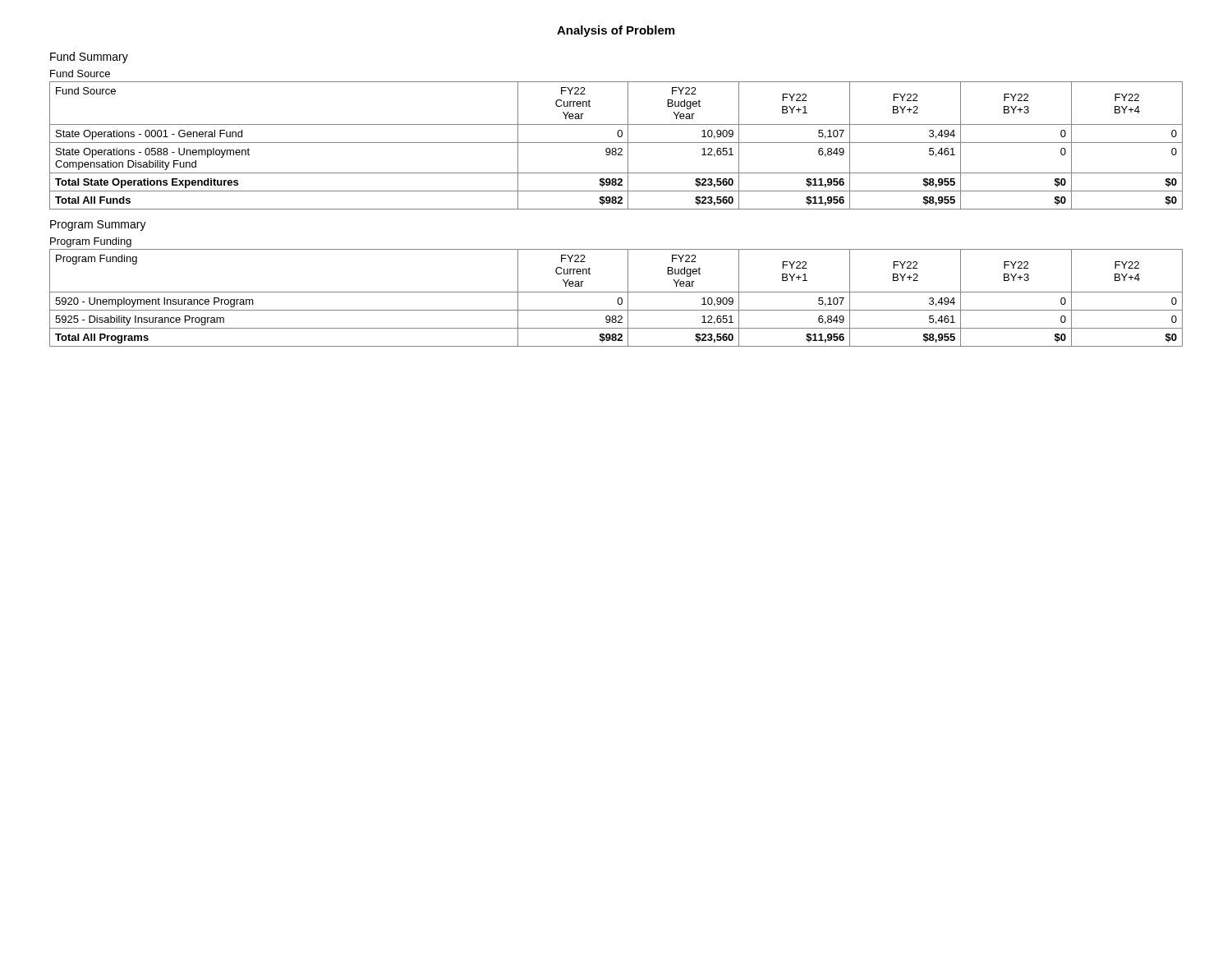Find "Program Funding" on this page
Viewport: 1232px width, 953px height.
point(91,241)
